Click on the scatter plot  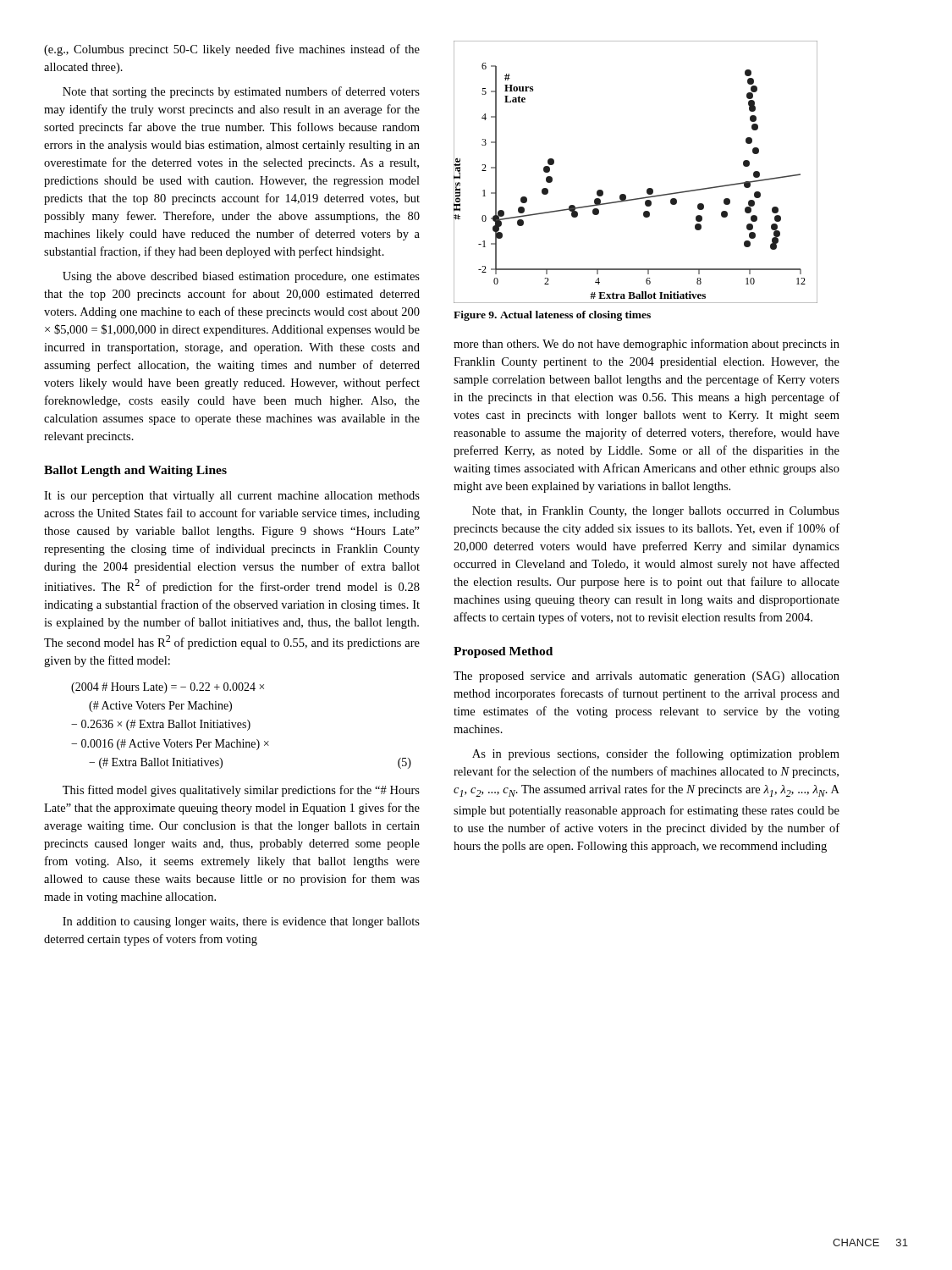pyautogui.click(x=647, y=172)
